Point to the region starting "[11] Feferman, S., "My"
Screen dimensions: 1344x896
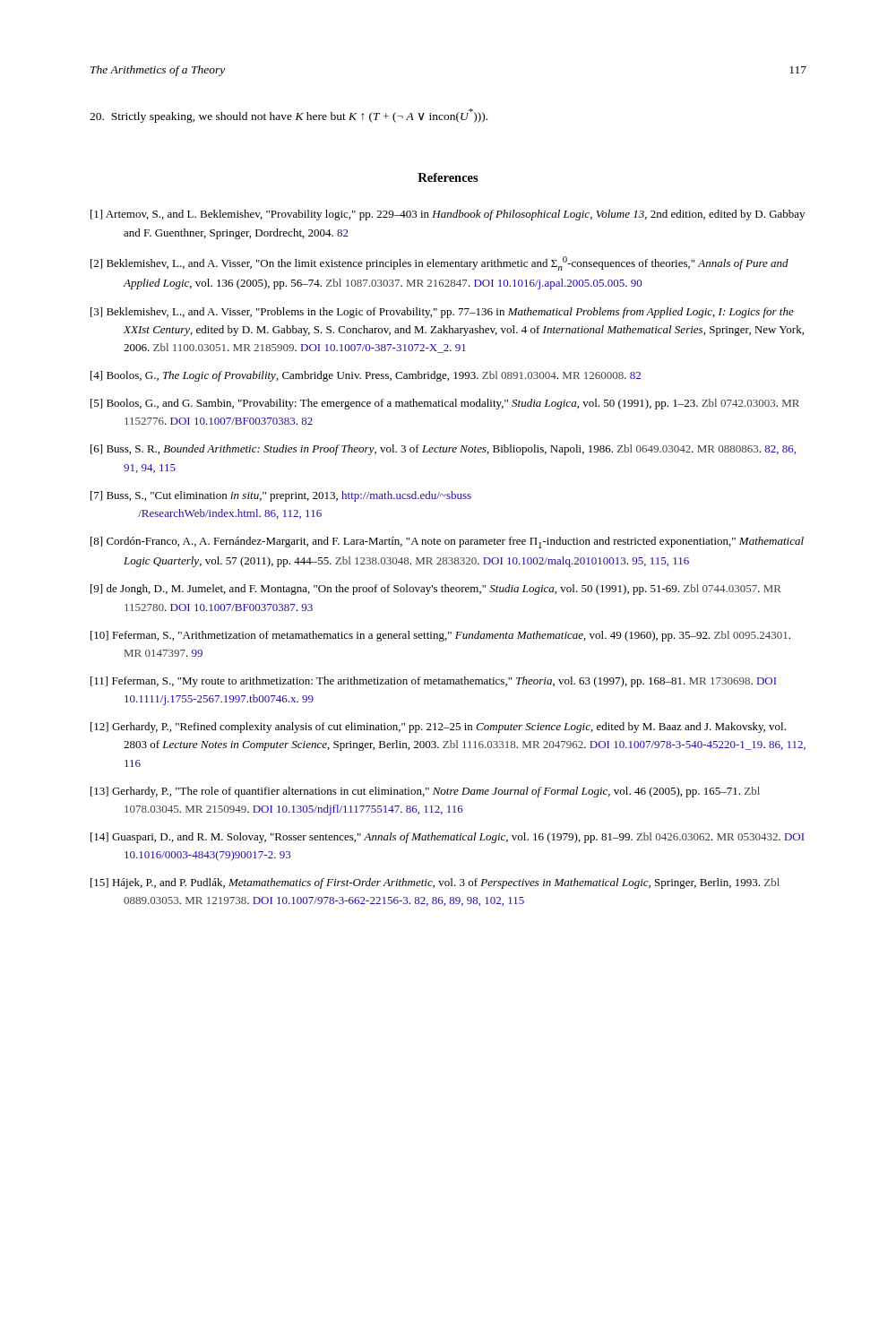click(x=433, y=690)
